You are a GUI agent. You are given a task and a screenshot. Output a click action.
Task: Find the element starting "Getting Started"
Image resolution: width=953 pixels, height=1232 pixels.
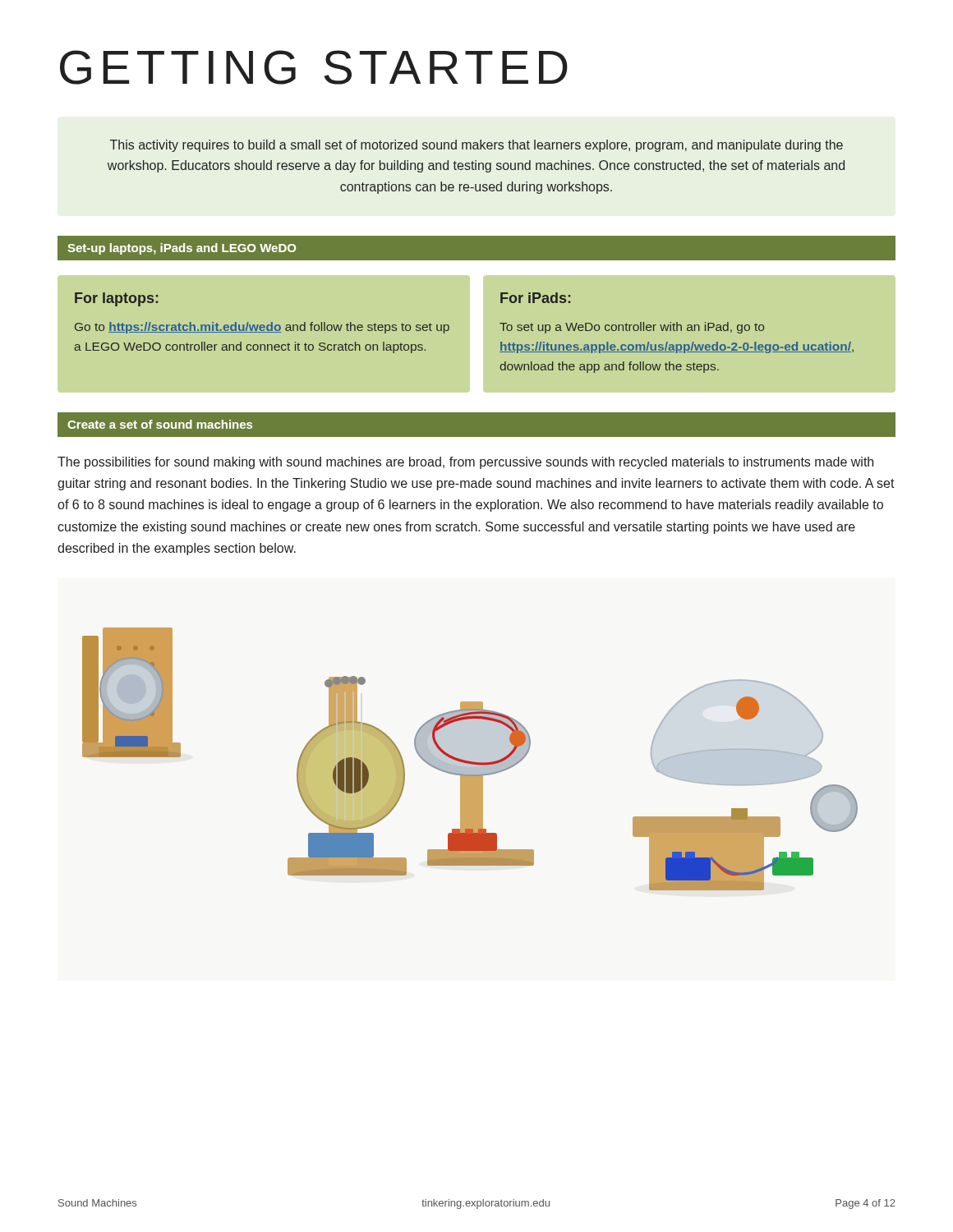(316, 67)
